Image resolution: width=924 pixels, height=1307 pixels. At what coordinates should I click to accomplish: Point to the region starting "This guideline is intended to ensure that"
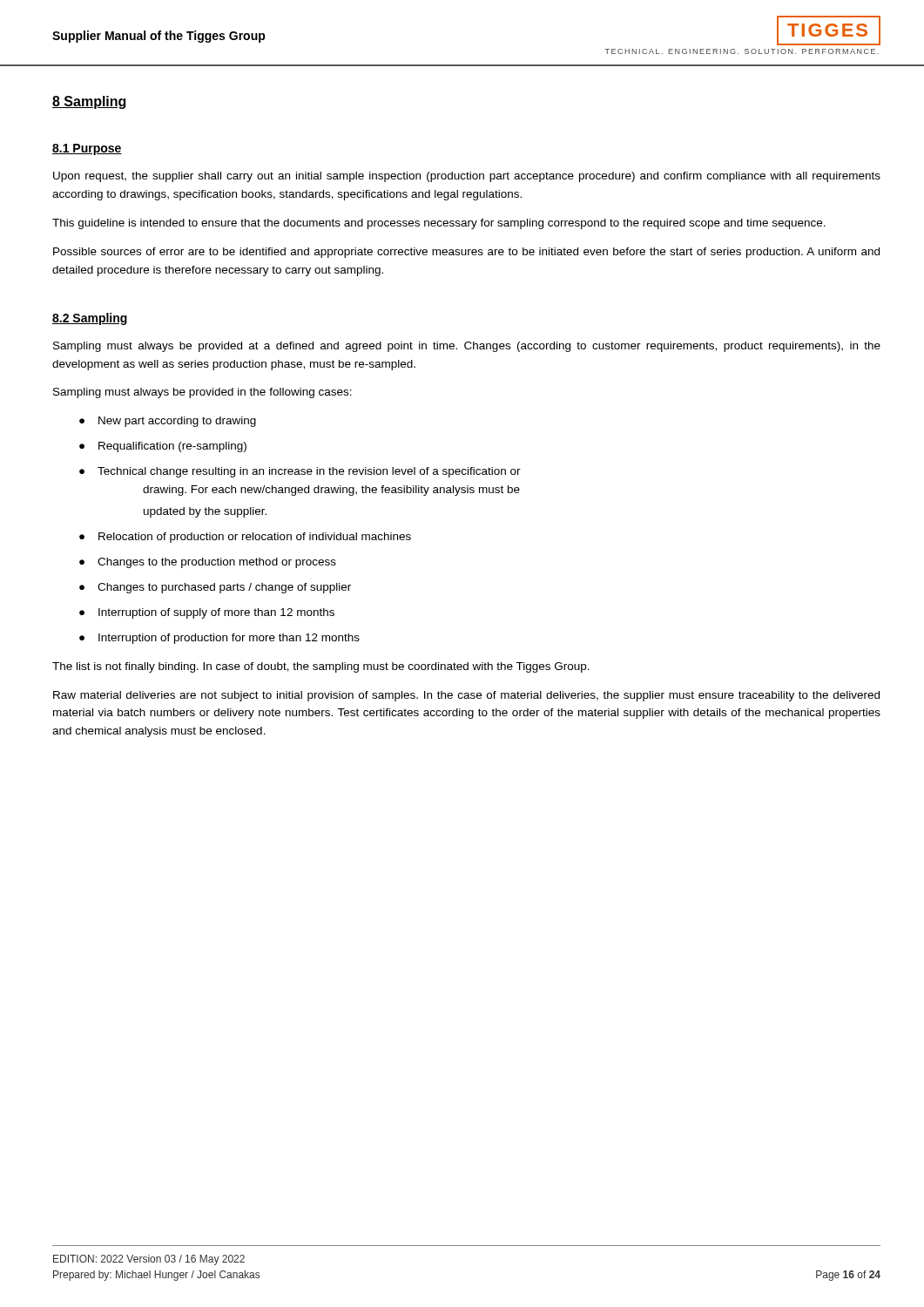point(439,222)
